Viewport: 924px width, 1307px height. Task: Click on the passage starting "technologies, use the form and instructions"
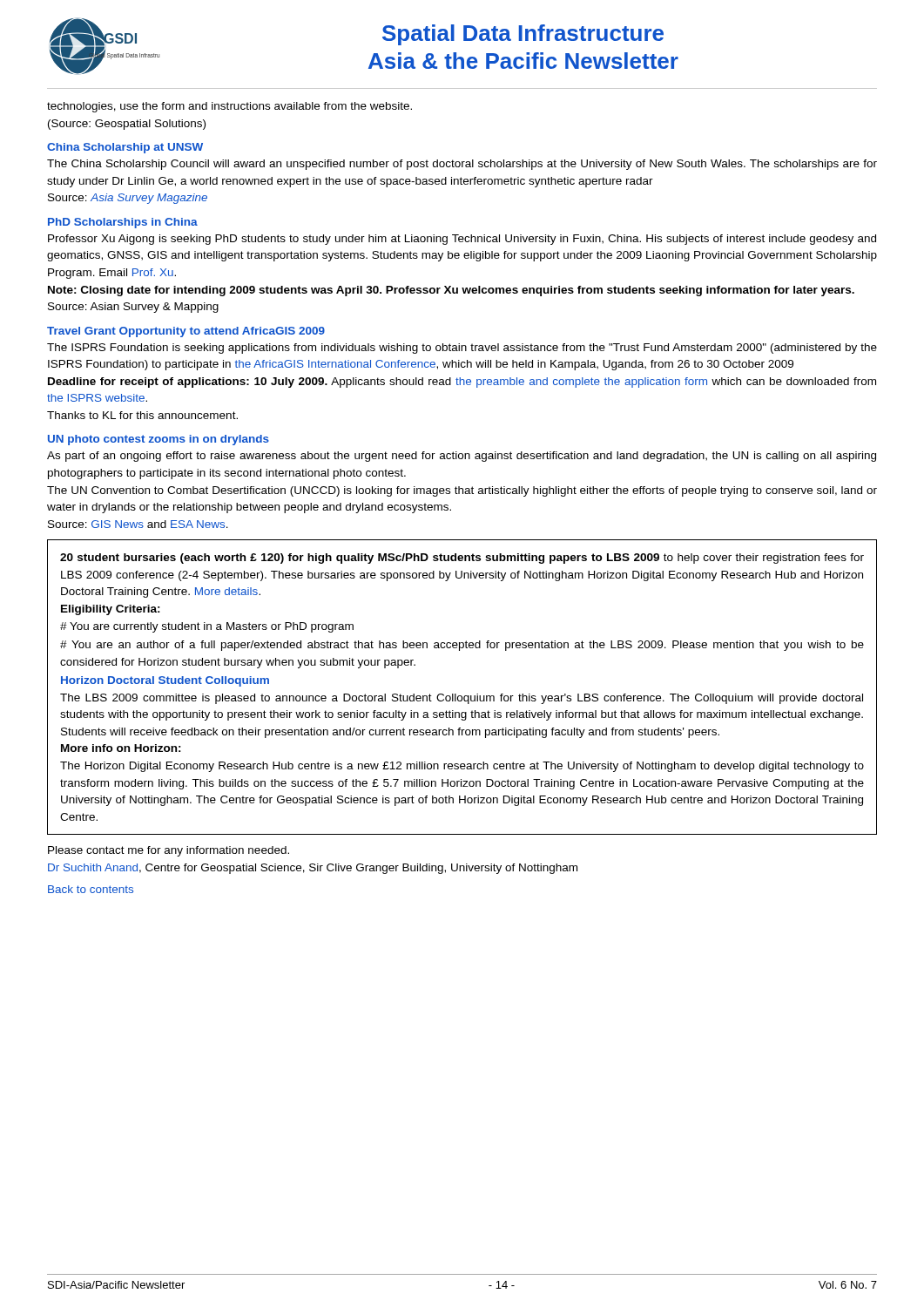(230, 114)
